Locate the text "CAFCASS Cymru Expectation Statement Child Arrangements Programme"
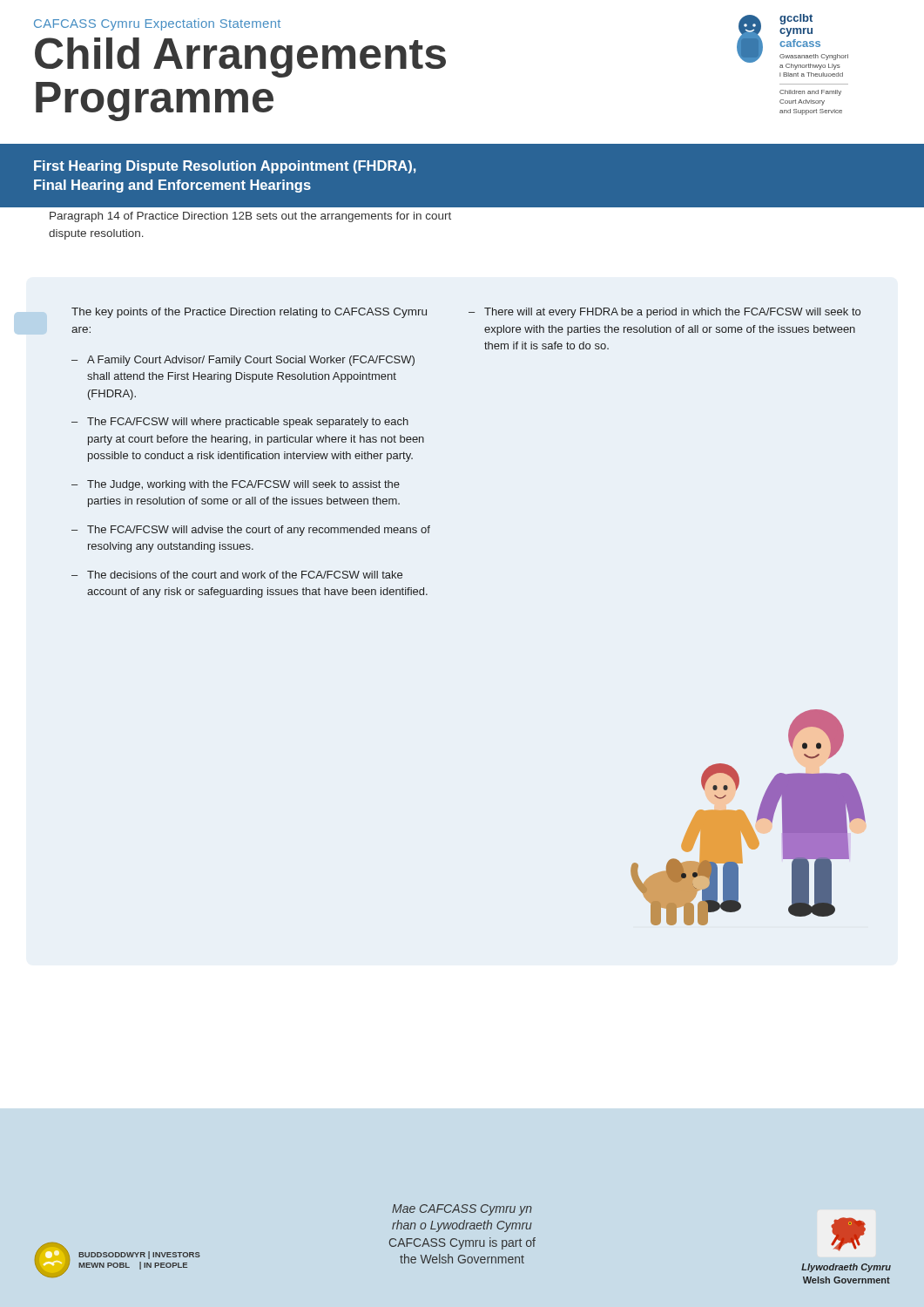The width and height of the screenshot is (924, 1307). coord(240,69)
